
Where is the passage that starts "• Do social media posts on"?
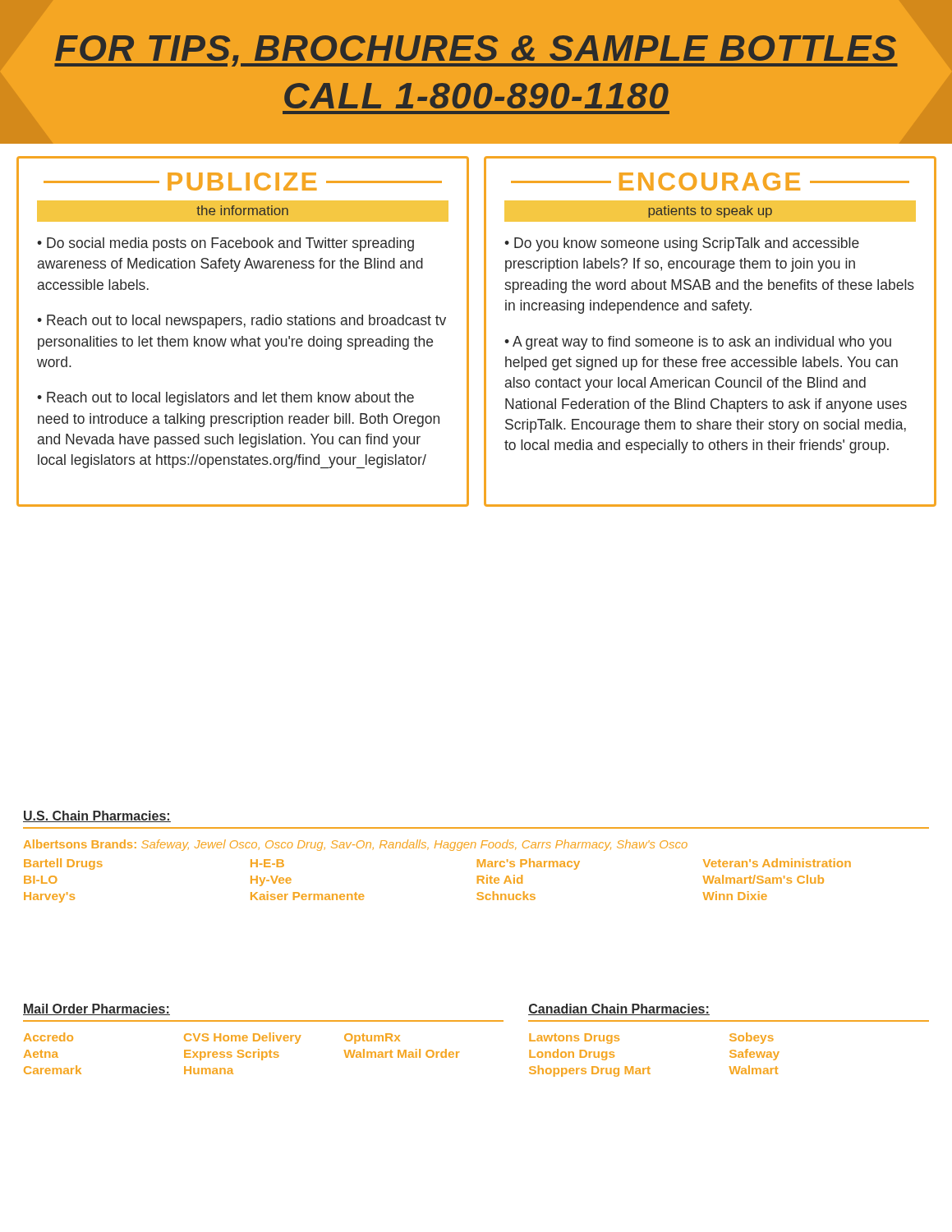click(230, 264)
